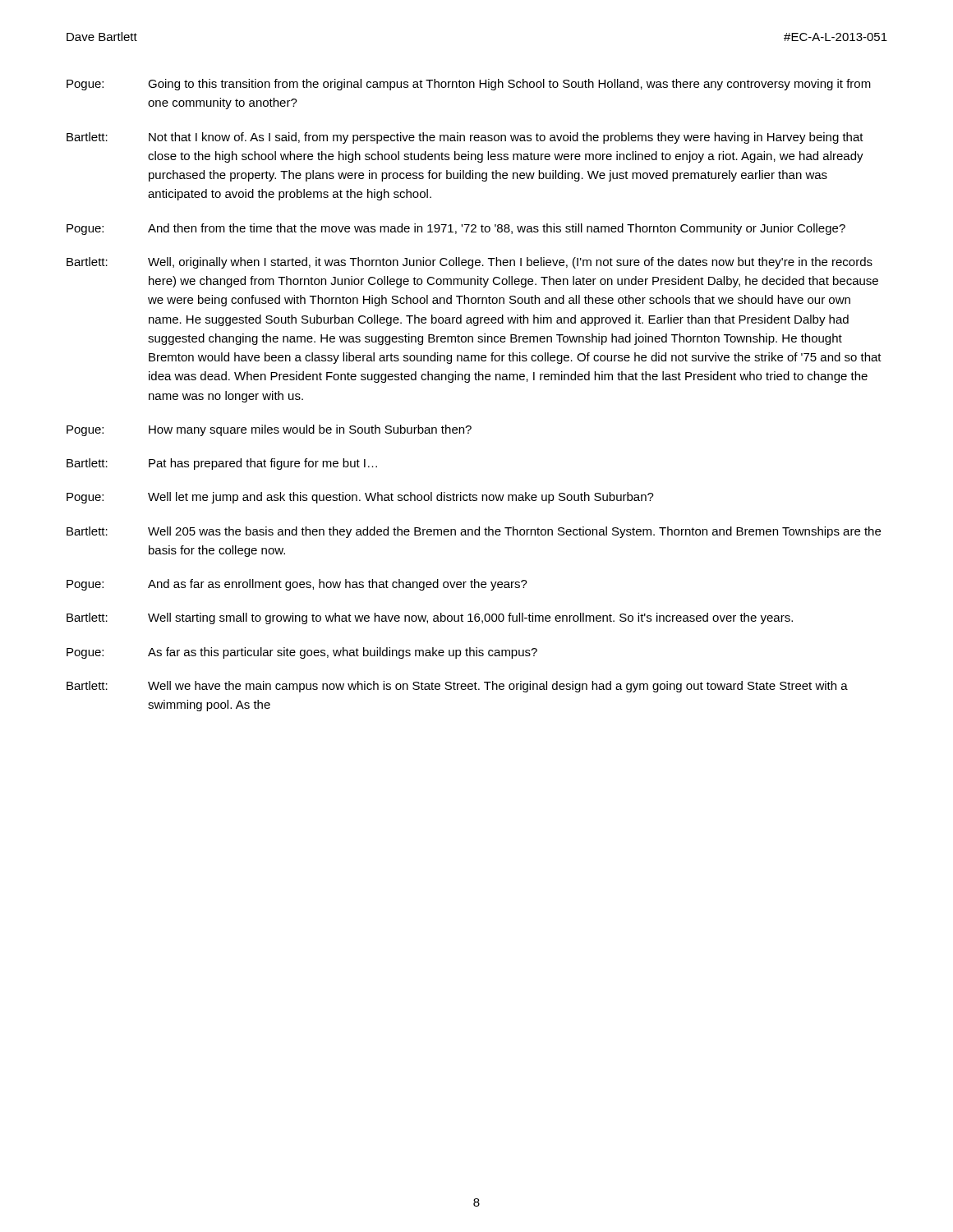Locate the text block that says "Bartlett: Well starting small to"
953x1232 pixels.
pyautogui.click(x=476, y=618)
